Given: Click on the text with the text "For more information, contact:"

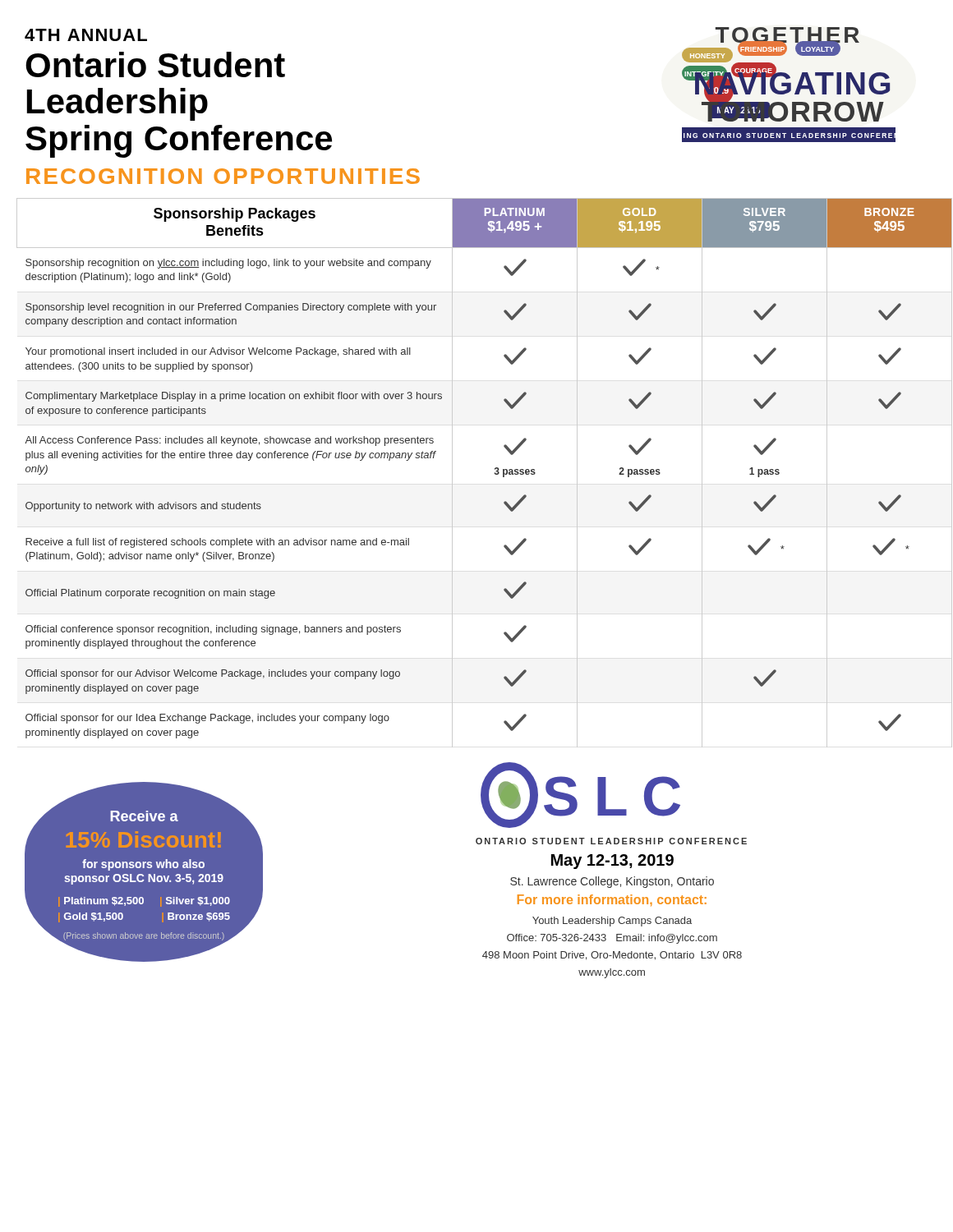Looking at the screenshot, I should [x=612, y=900].
